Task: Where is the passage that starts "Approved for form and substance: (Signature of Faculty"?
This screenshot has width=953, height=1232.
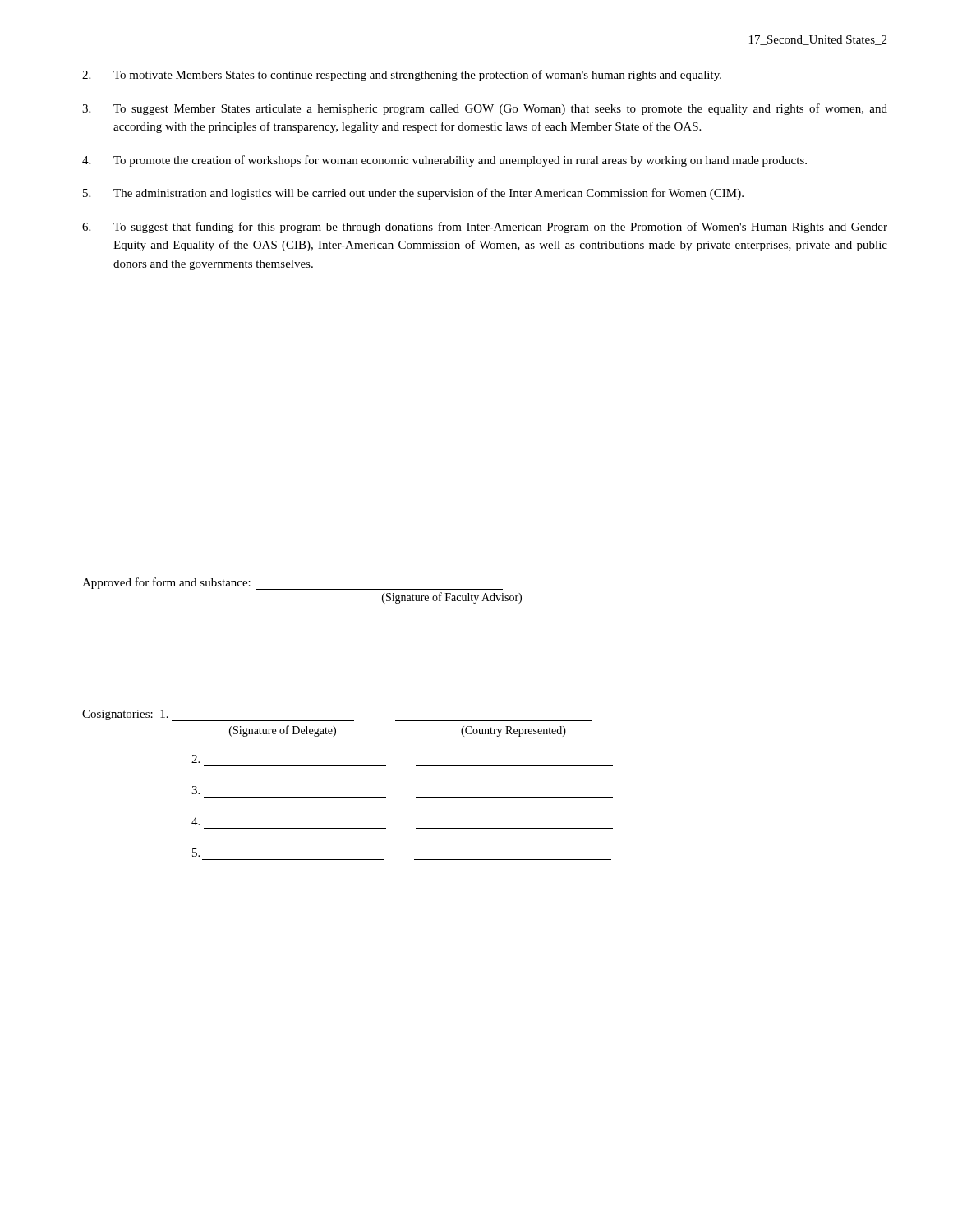Action: [485, 590]
